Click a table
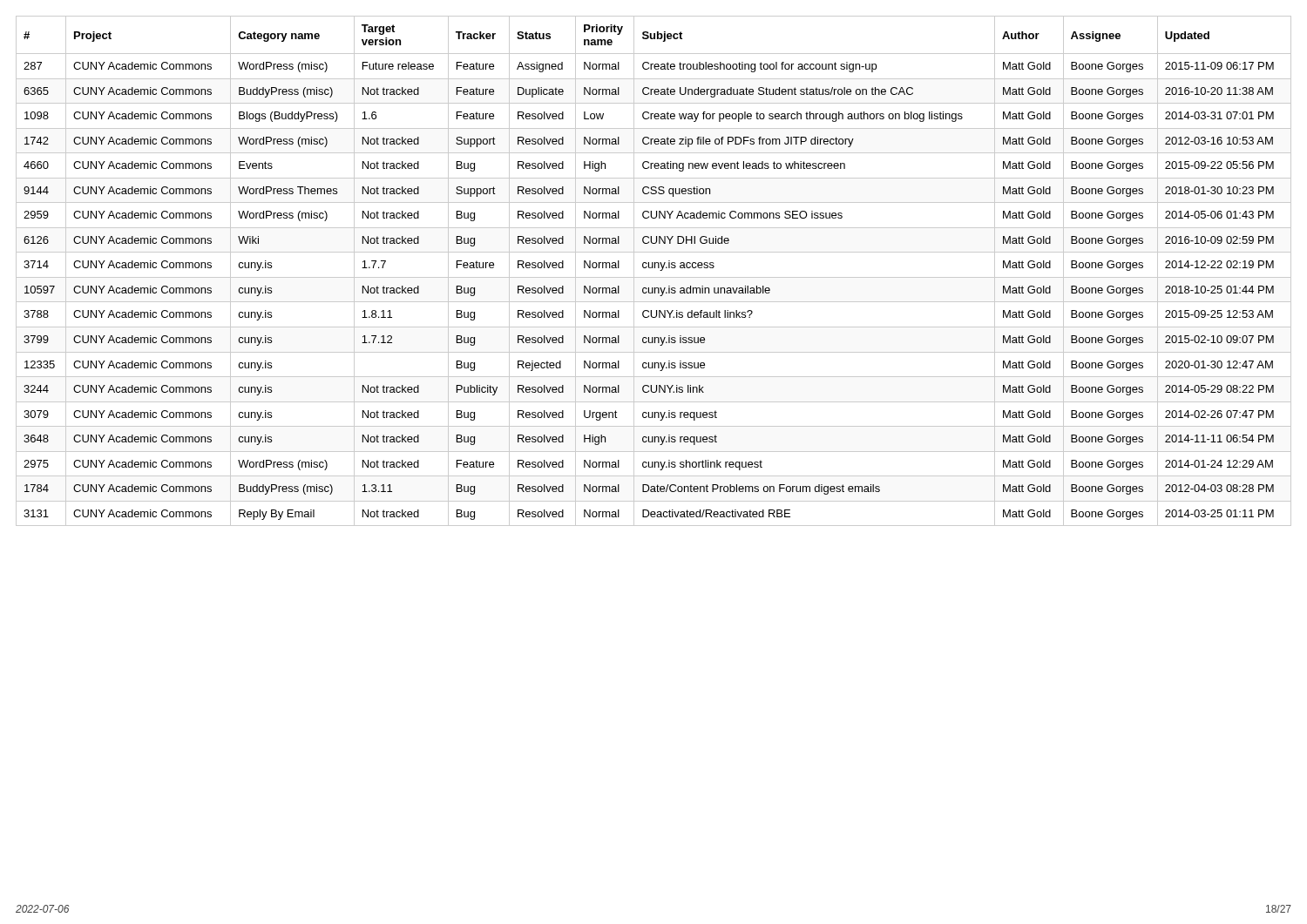1307x924 pixels. pyautogui.click(x=654, y=271)
